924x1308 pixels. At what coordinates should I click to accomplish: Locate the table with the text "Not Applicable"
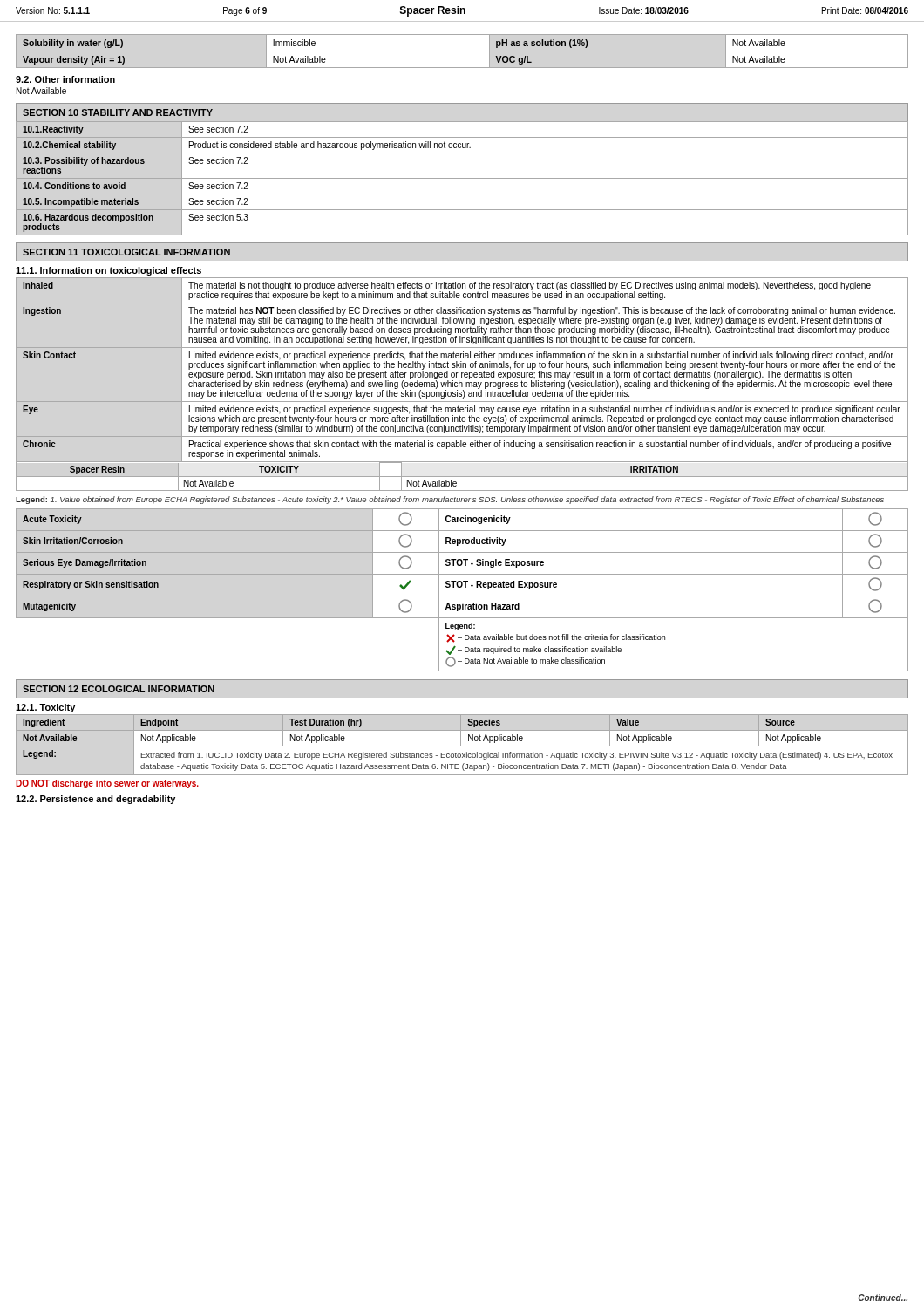[462, 745]
